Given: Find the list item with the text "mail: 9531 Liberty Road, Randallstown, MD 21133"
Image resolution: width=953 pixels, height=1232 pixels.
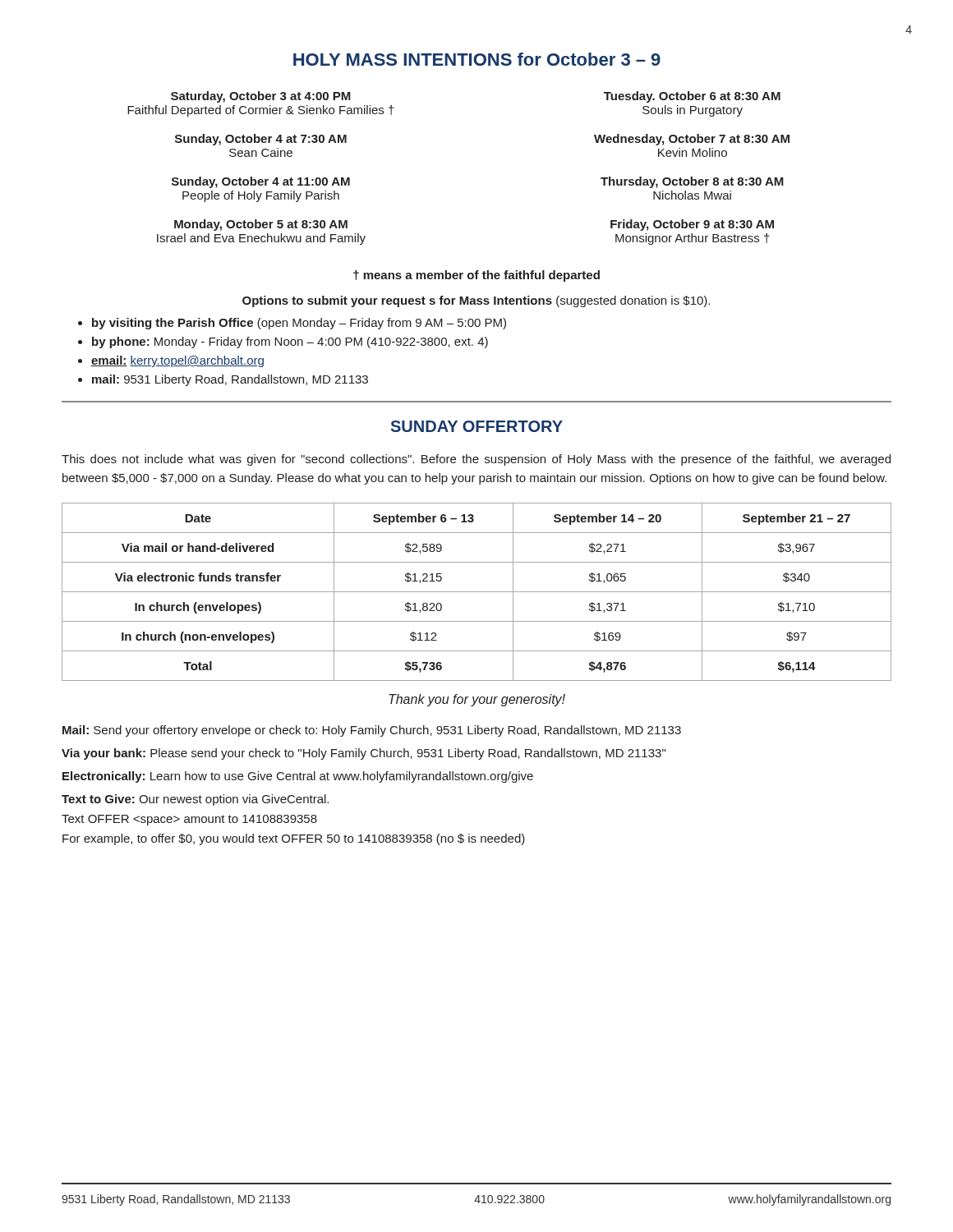Looking at the screenshot, I should click(230, 379).
